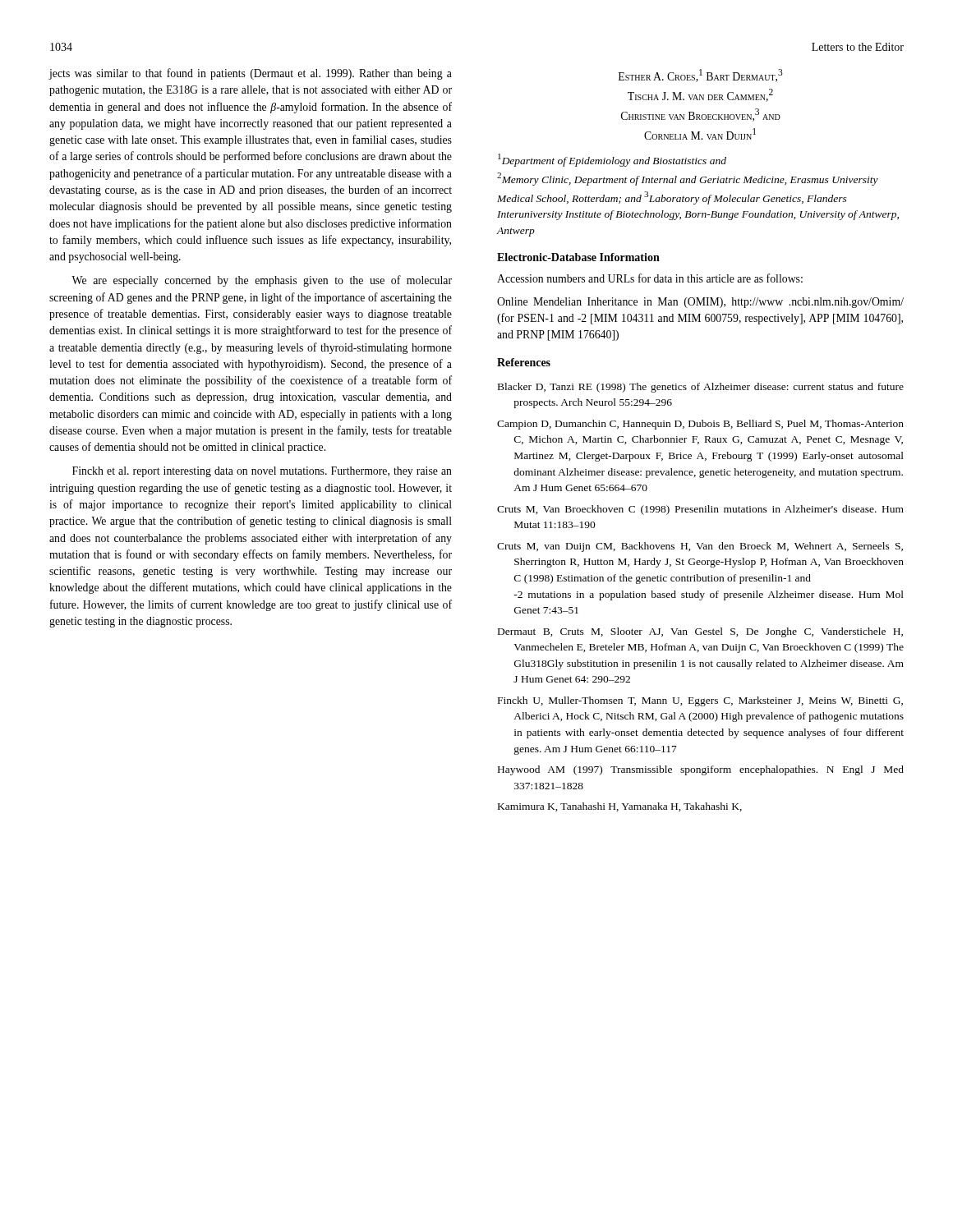
Task: Where is the passage that starts "Online Mendelian Inheritance in"?
Action: pyautogui.click(x=700, y=319)
